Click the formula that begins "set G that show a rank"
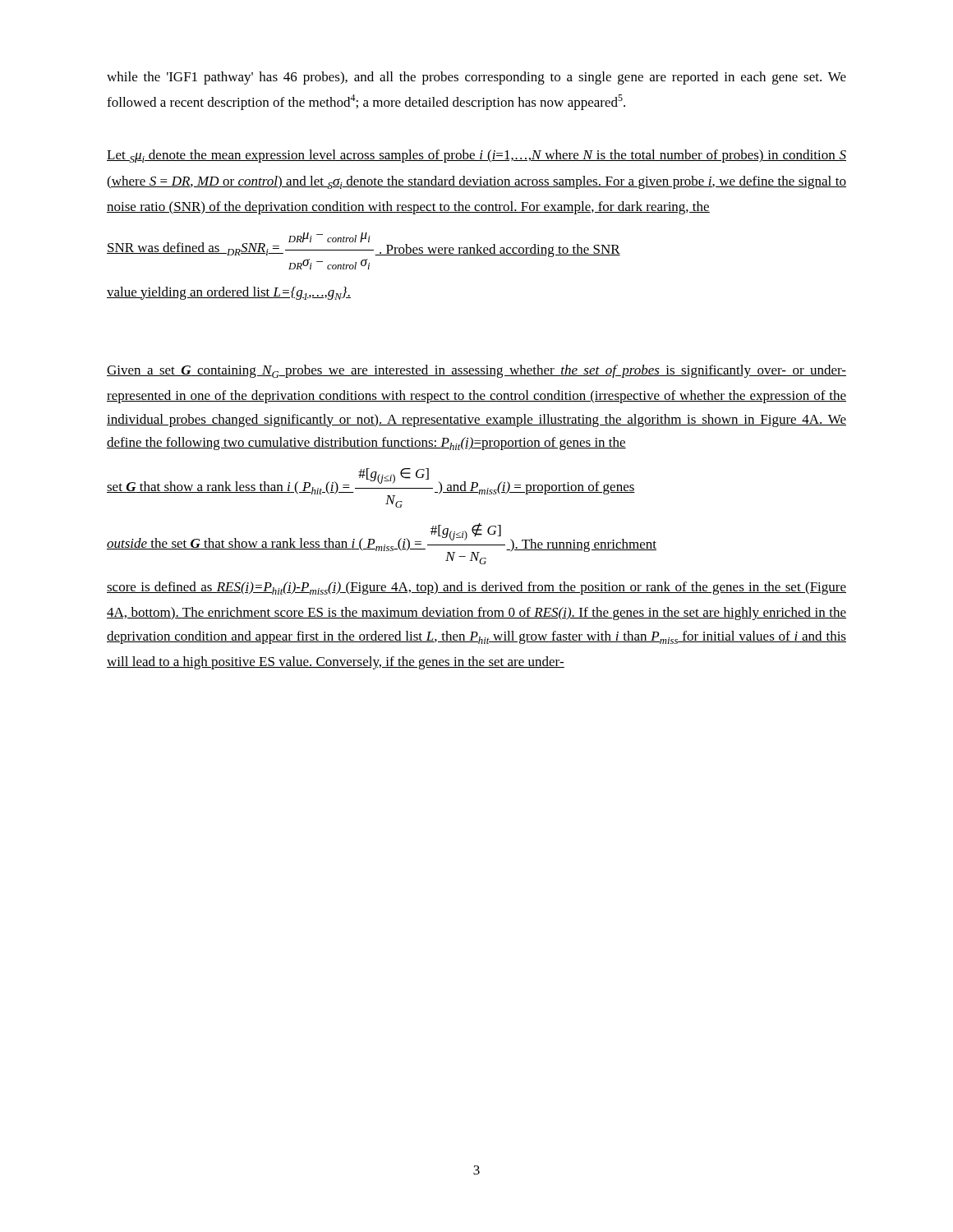Screen dimensions: 1232x953 tap(371, 488)
